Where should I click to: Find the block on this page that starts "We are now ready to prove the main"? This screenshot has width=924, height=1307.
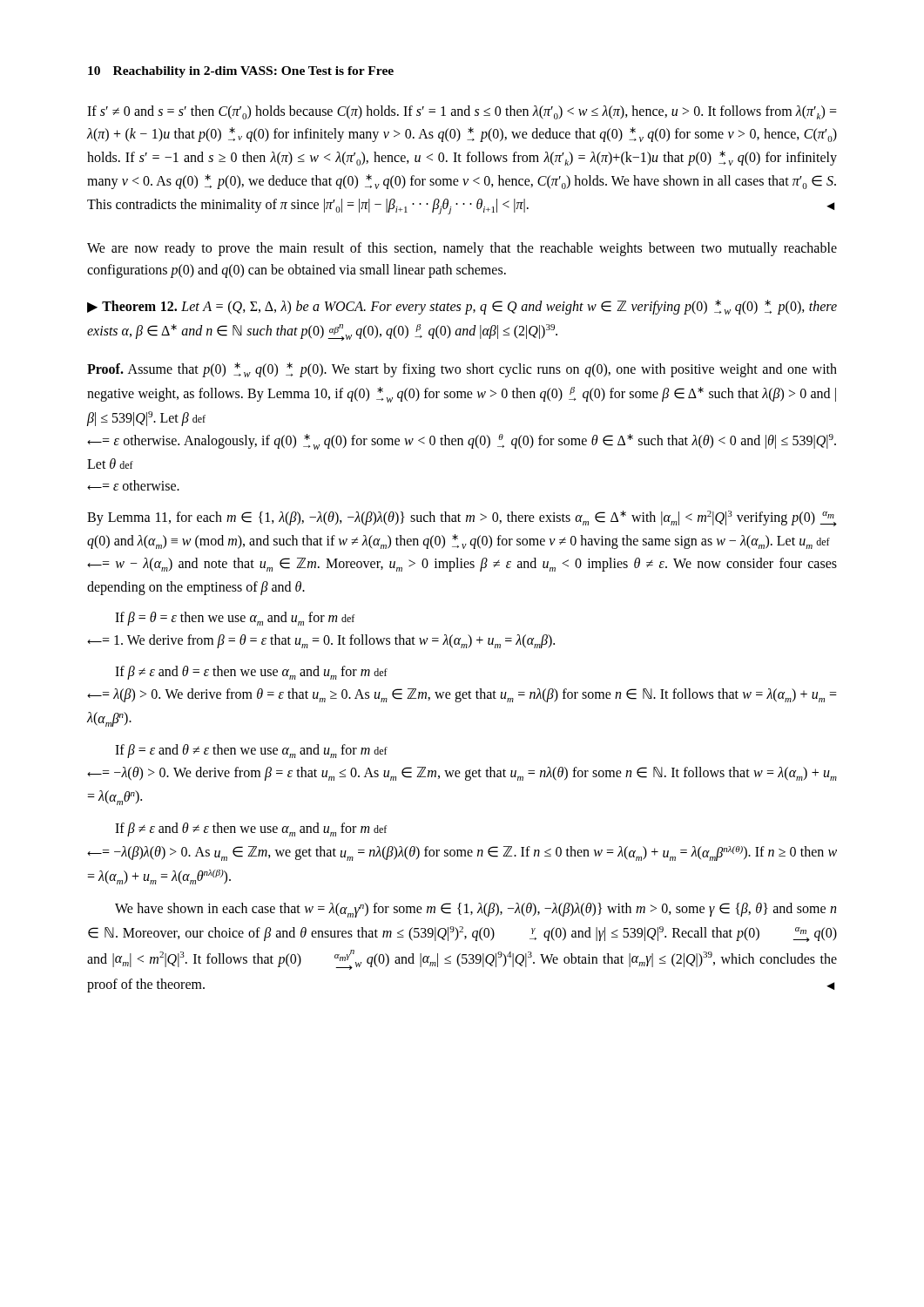coord(462,259)
